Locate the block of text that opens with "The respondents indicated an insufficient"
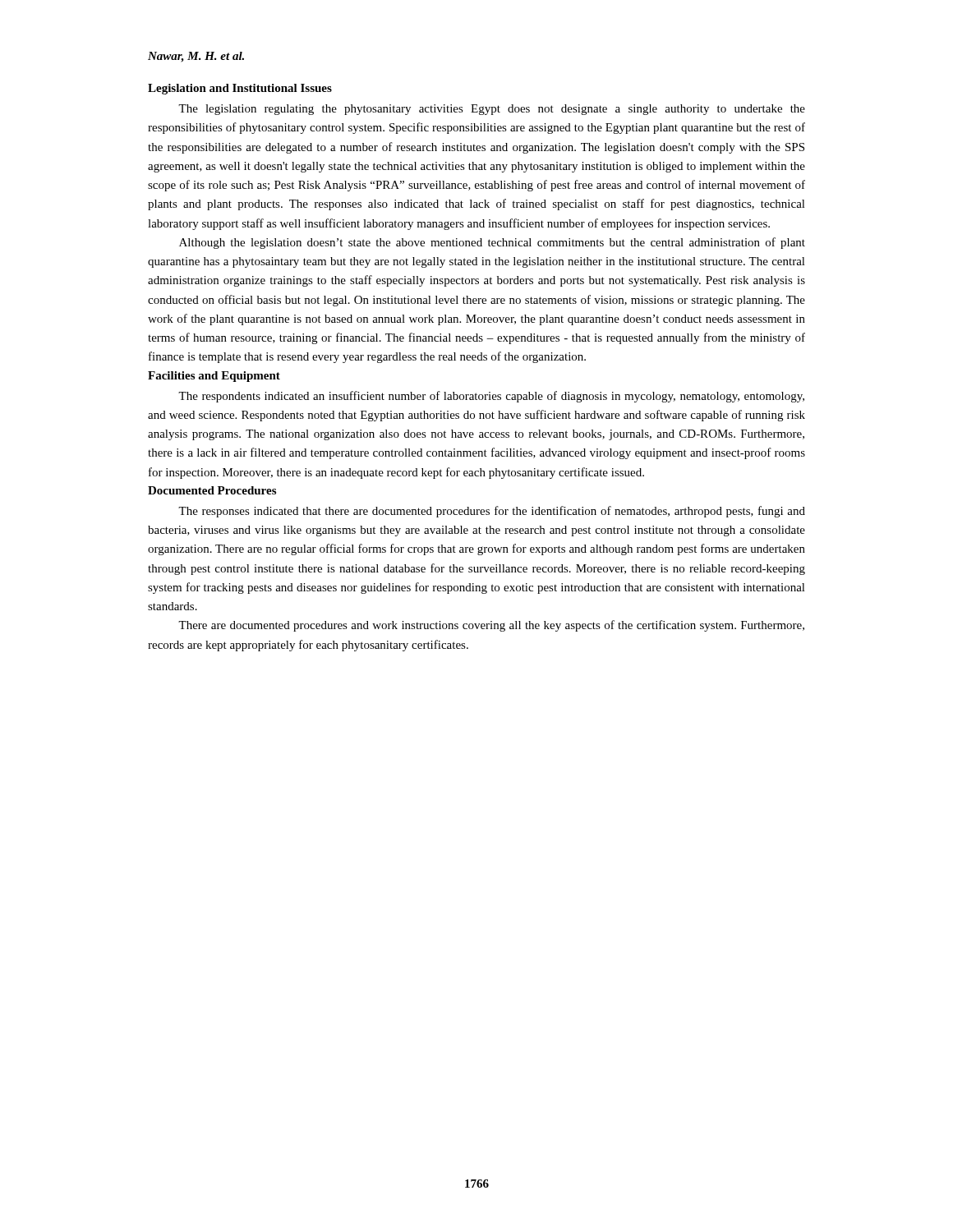Screen dimensions: 1232x953 coord(476,434)
